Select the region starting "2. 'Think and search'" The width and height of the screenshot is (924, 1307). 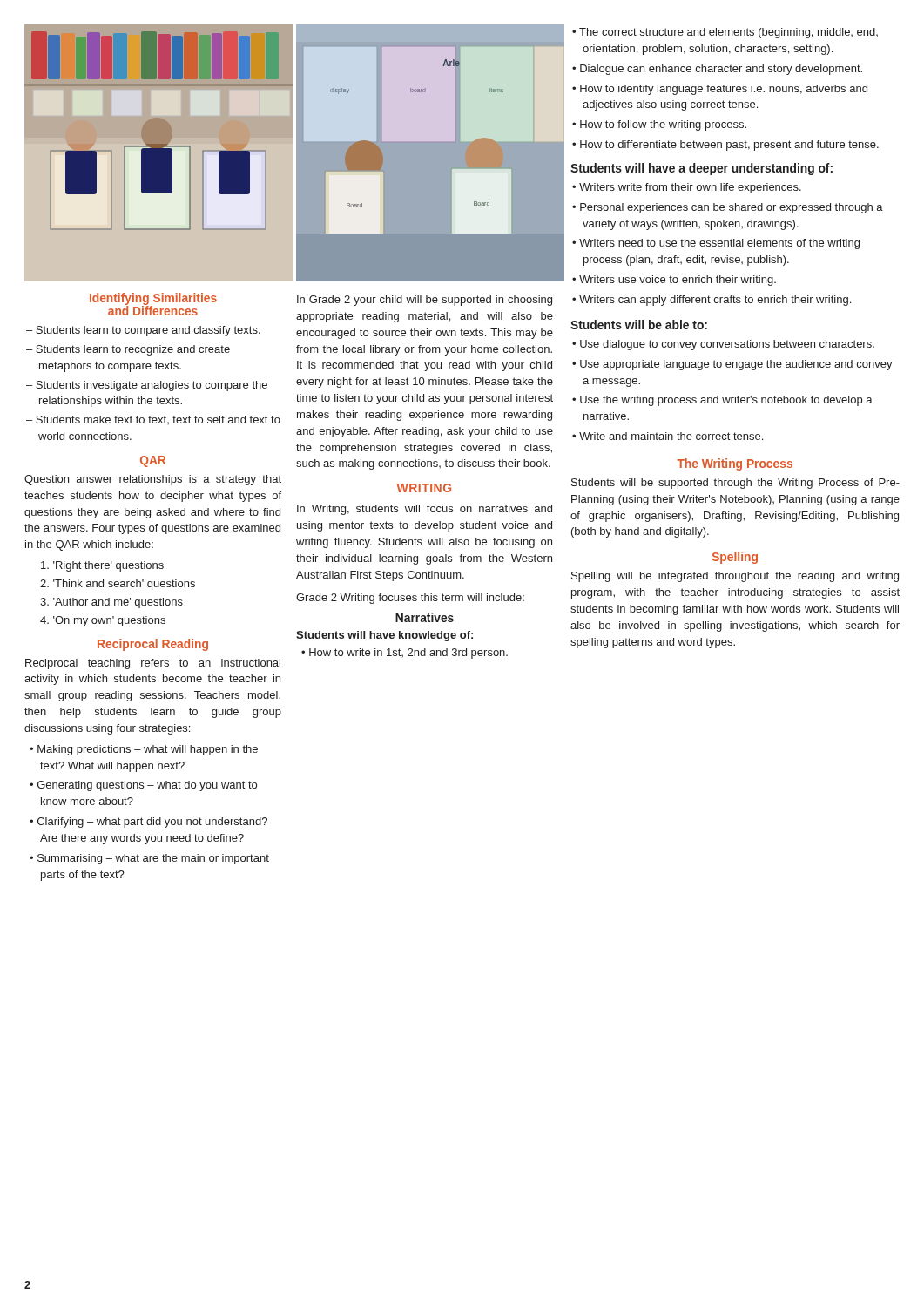tap(118, 583)
